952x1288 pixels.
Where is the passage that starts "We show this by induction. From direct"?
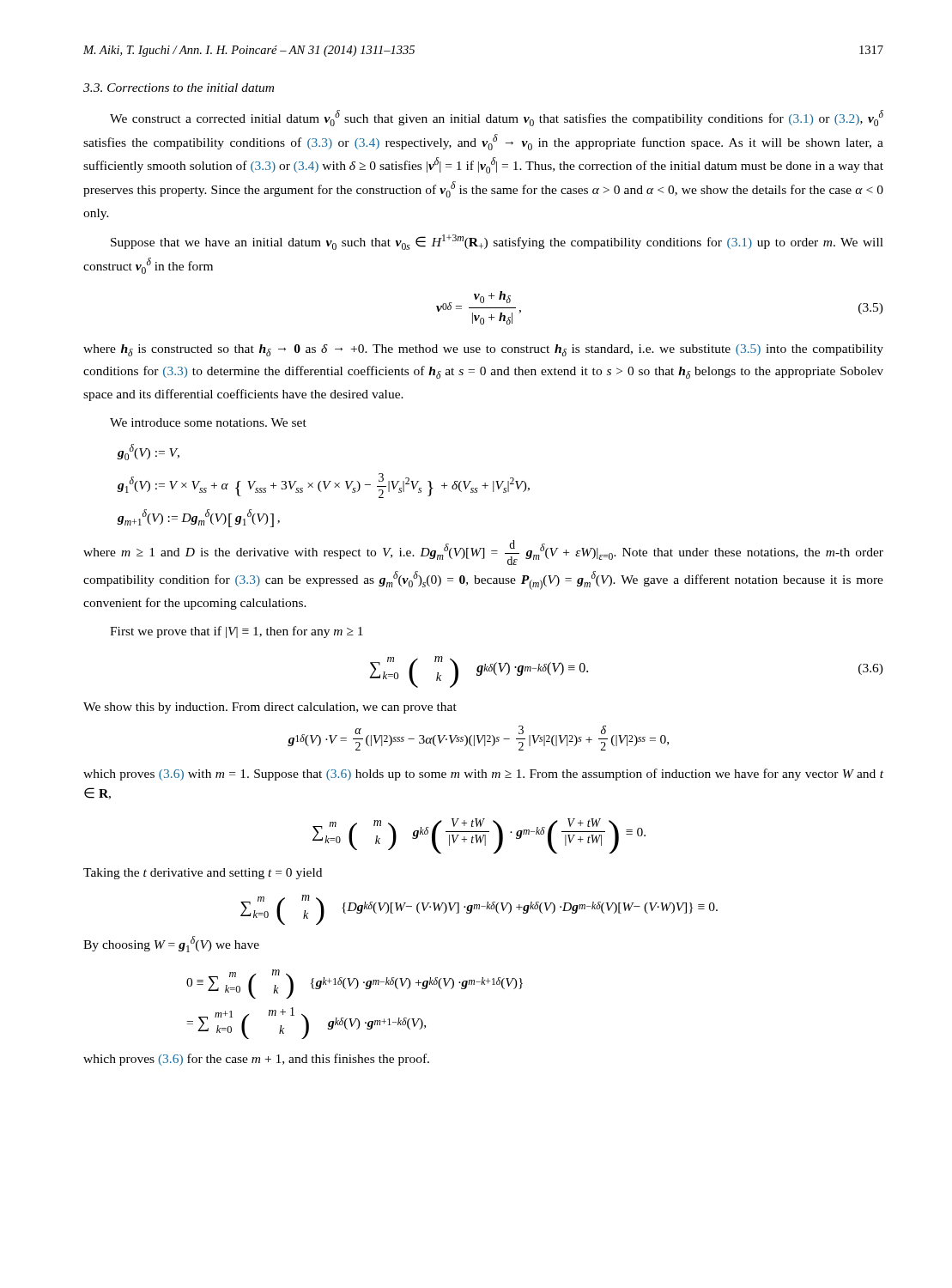click(270, 706)
